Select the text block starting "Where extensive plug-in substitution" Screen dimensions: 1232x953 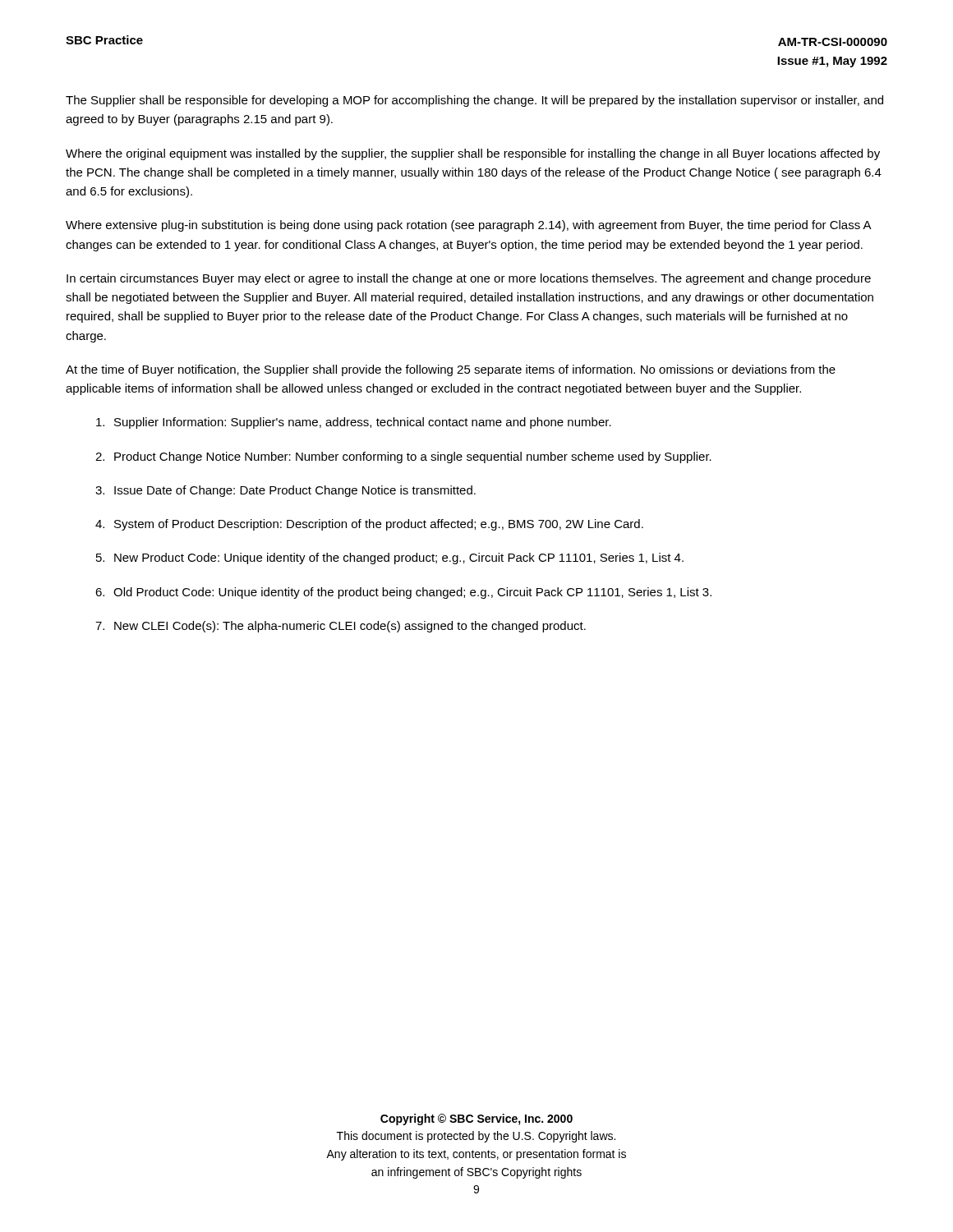click(468, 234)
